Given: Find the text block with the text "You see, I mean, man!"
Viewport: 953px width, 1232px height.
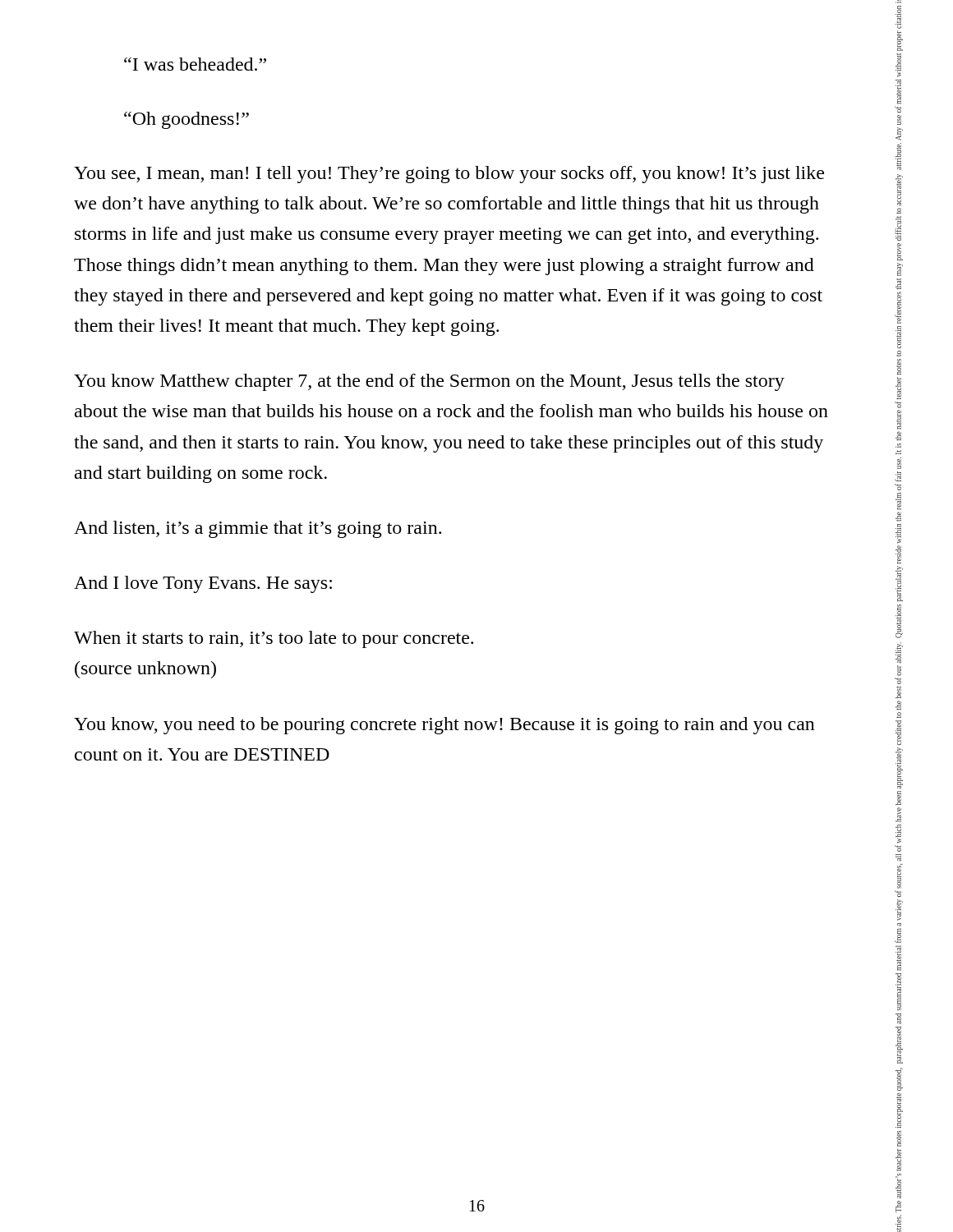Looking at the screenshot, I should (x=449, y=249).
